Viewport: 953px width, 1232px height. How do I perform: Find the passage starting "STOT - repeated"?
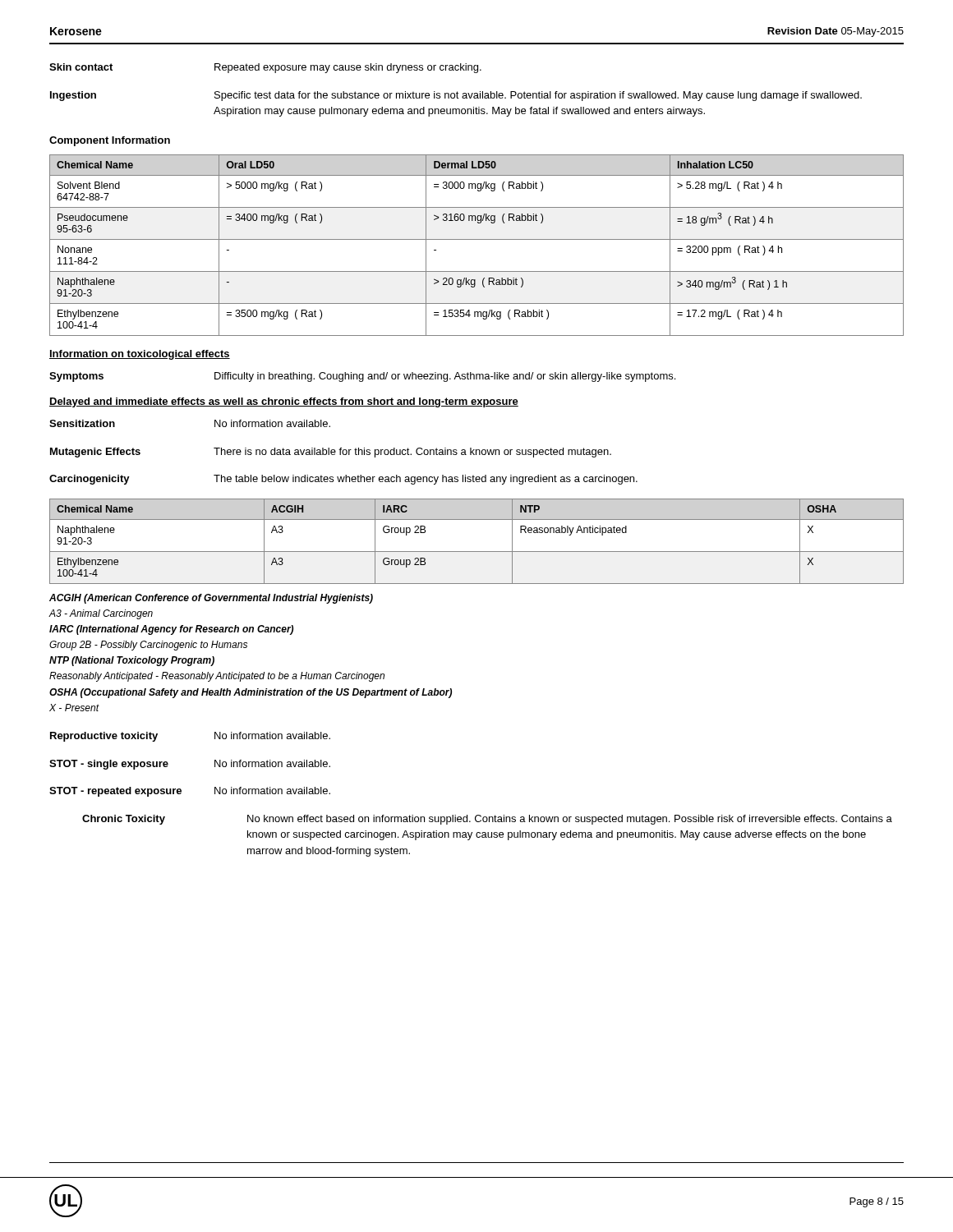[120, 791]
